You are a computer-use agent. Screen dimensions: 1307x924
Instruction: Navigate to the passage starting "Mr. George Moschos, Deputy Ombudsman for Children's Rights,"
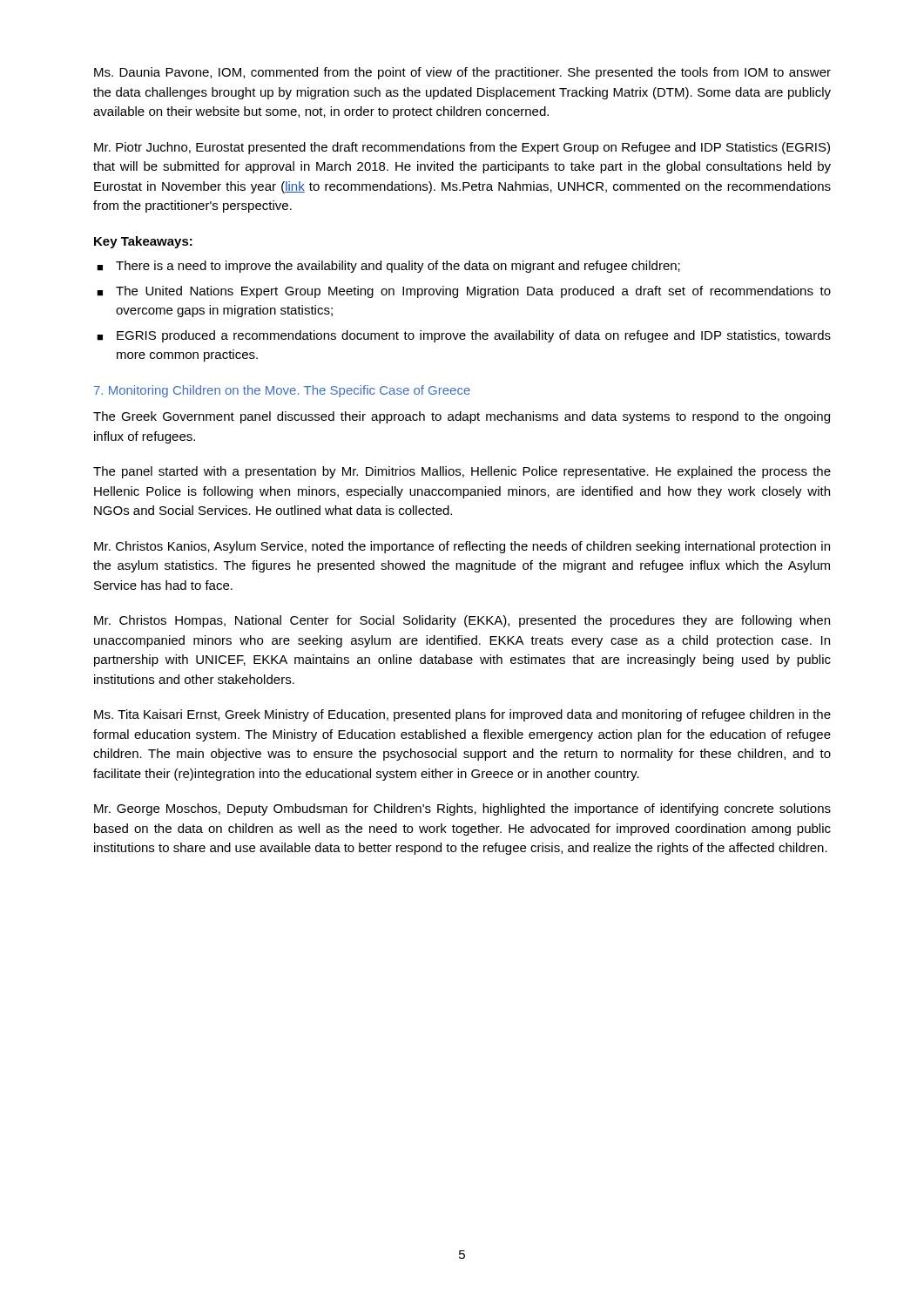[x=462, y=828]
